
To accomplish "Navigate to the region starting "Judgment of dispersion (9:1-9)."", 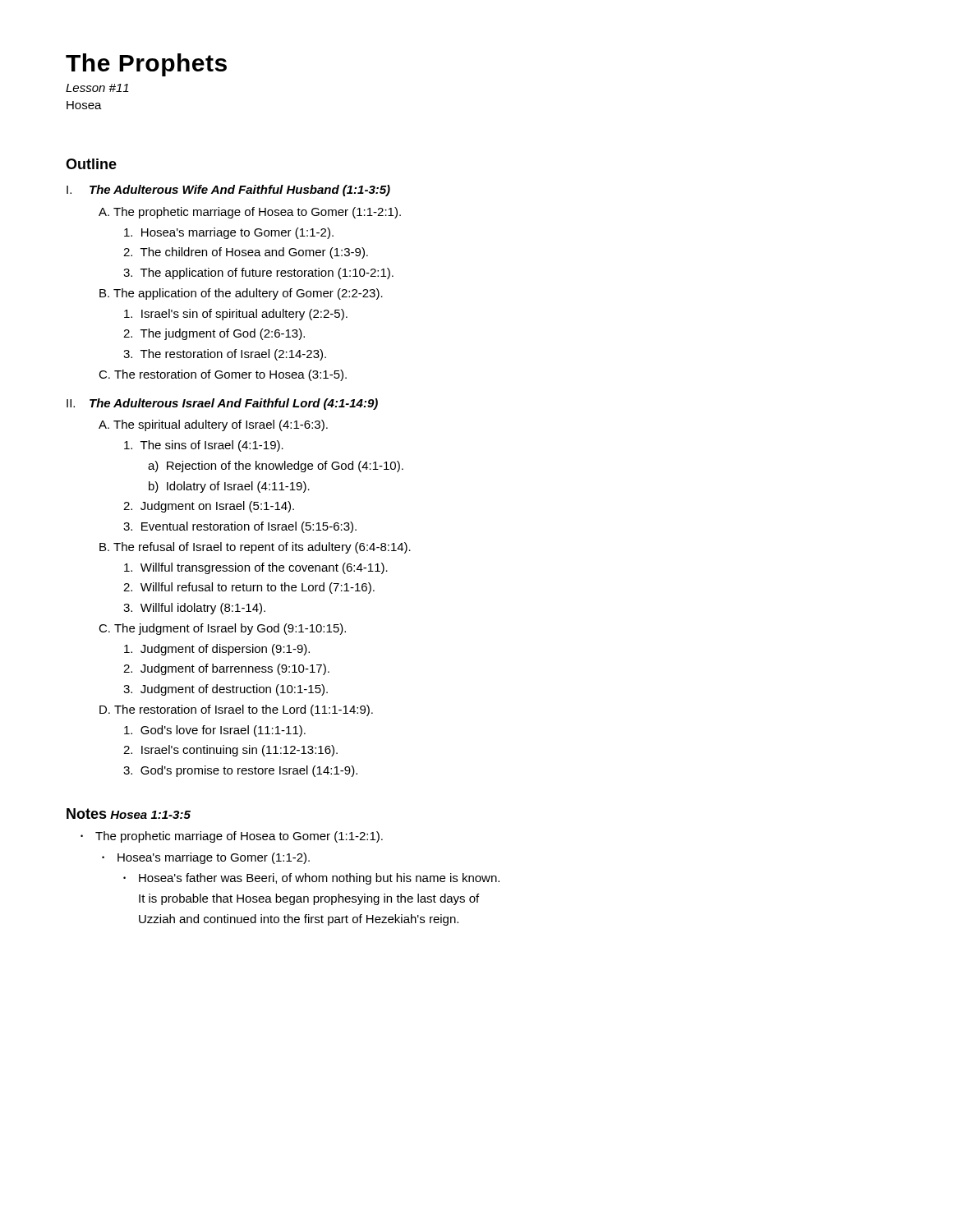I will pos(217,648).
